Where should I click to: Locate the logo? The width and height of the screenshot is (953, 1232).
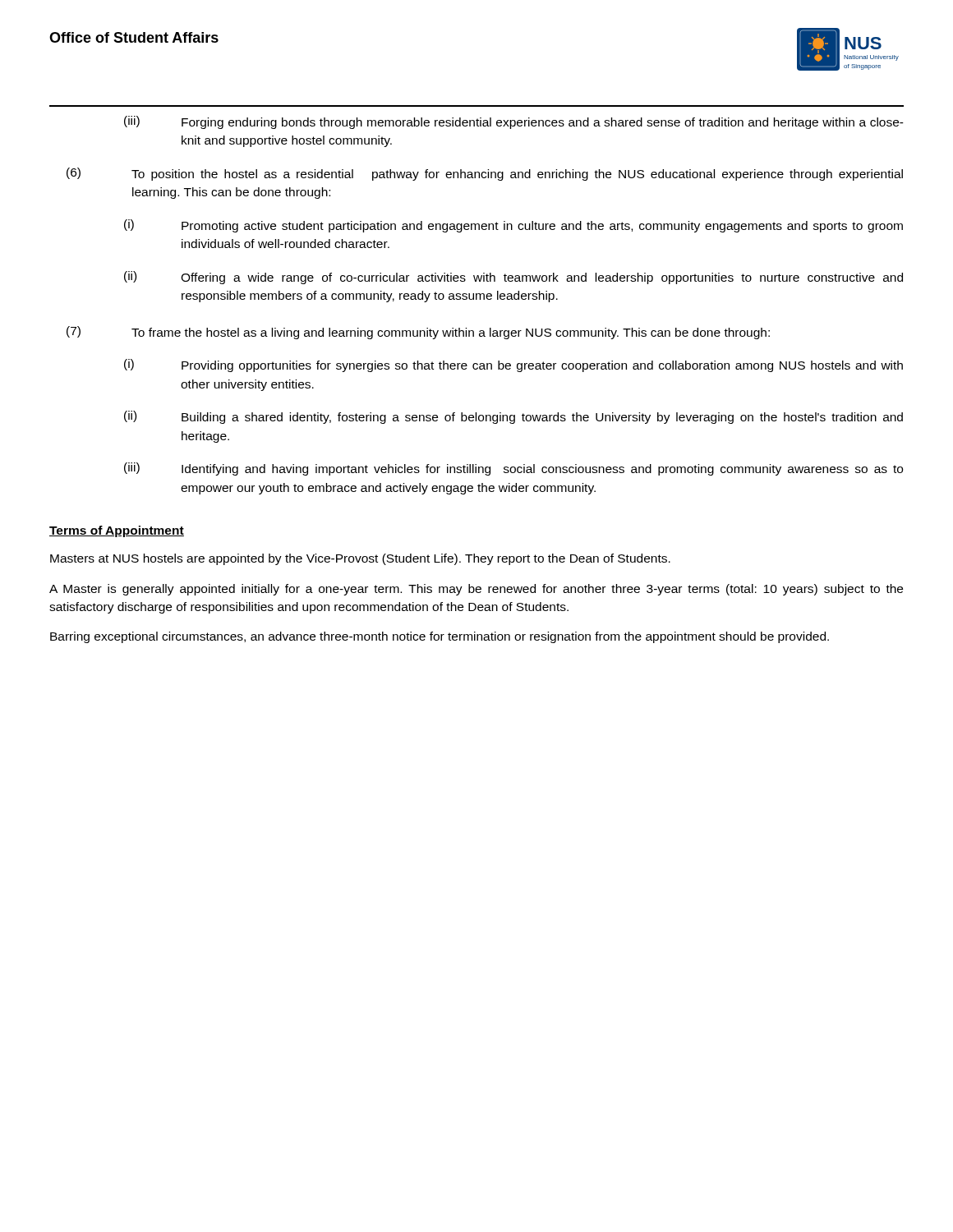coord(850,55)
